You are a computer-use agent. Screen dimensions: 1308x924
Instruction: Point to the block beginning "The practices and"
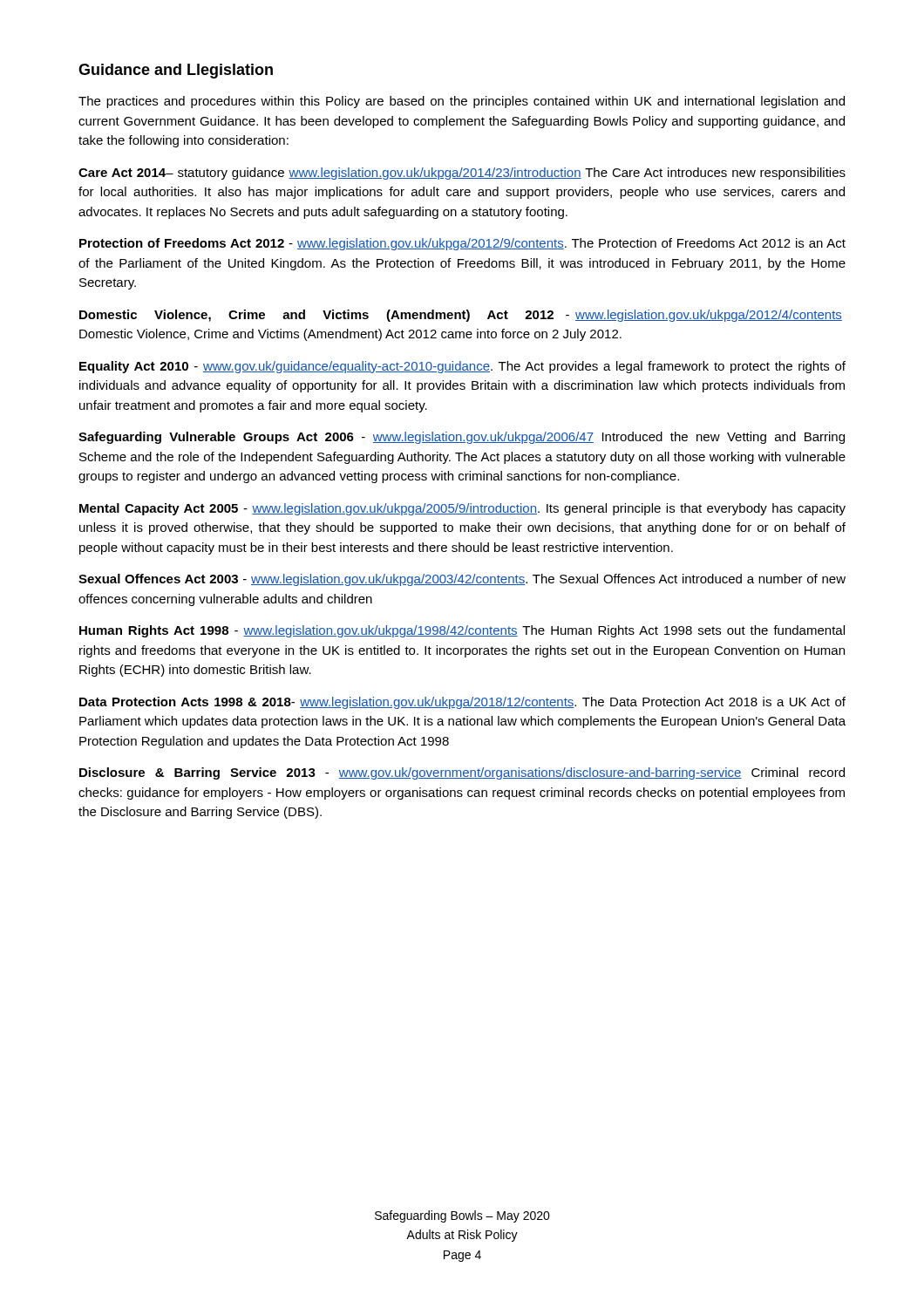[462, 120]
